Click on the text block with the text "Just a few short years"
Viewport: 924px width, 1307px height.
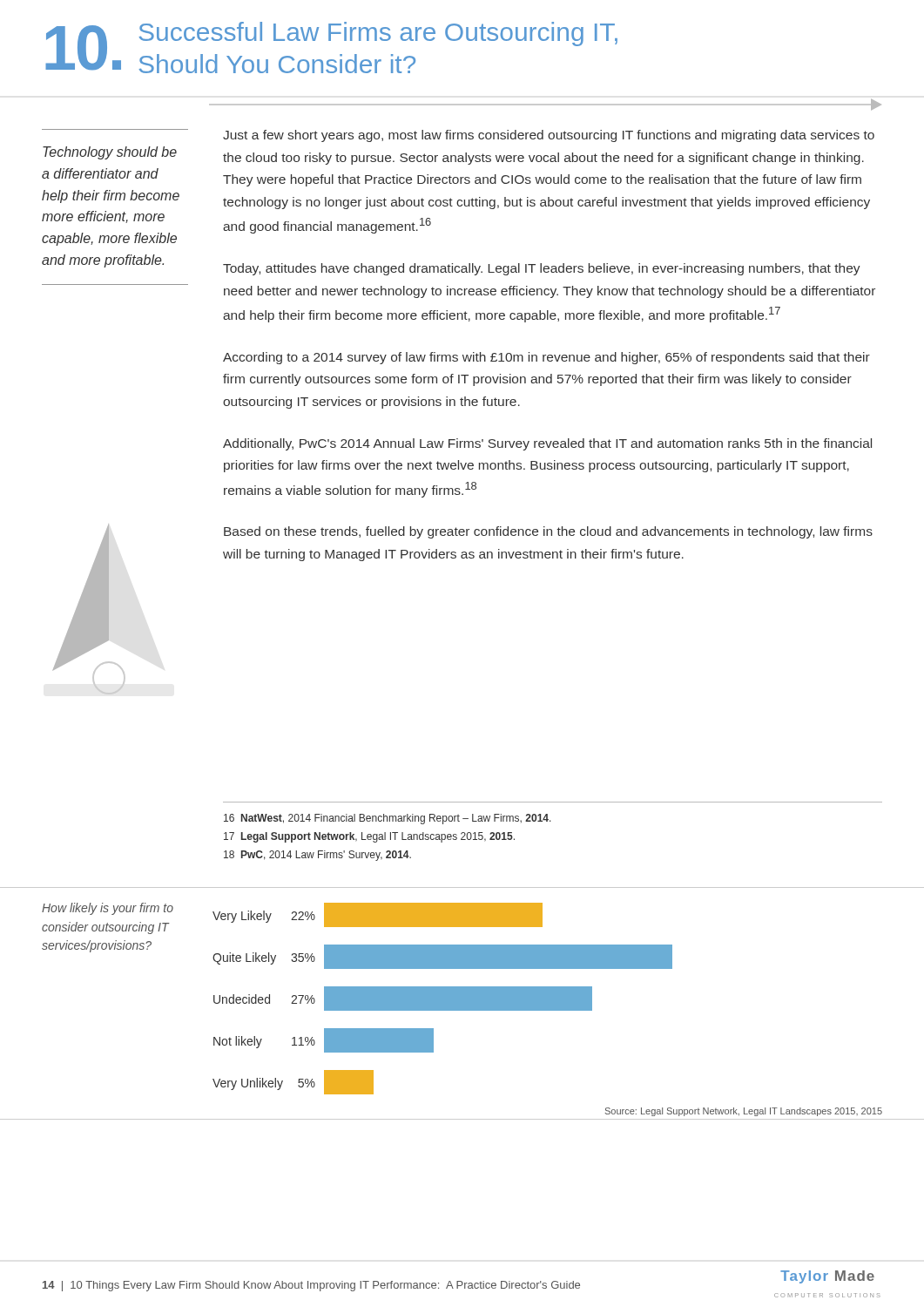pyautogui.click(x=553, y=181)
